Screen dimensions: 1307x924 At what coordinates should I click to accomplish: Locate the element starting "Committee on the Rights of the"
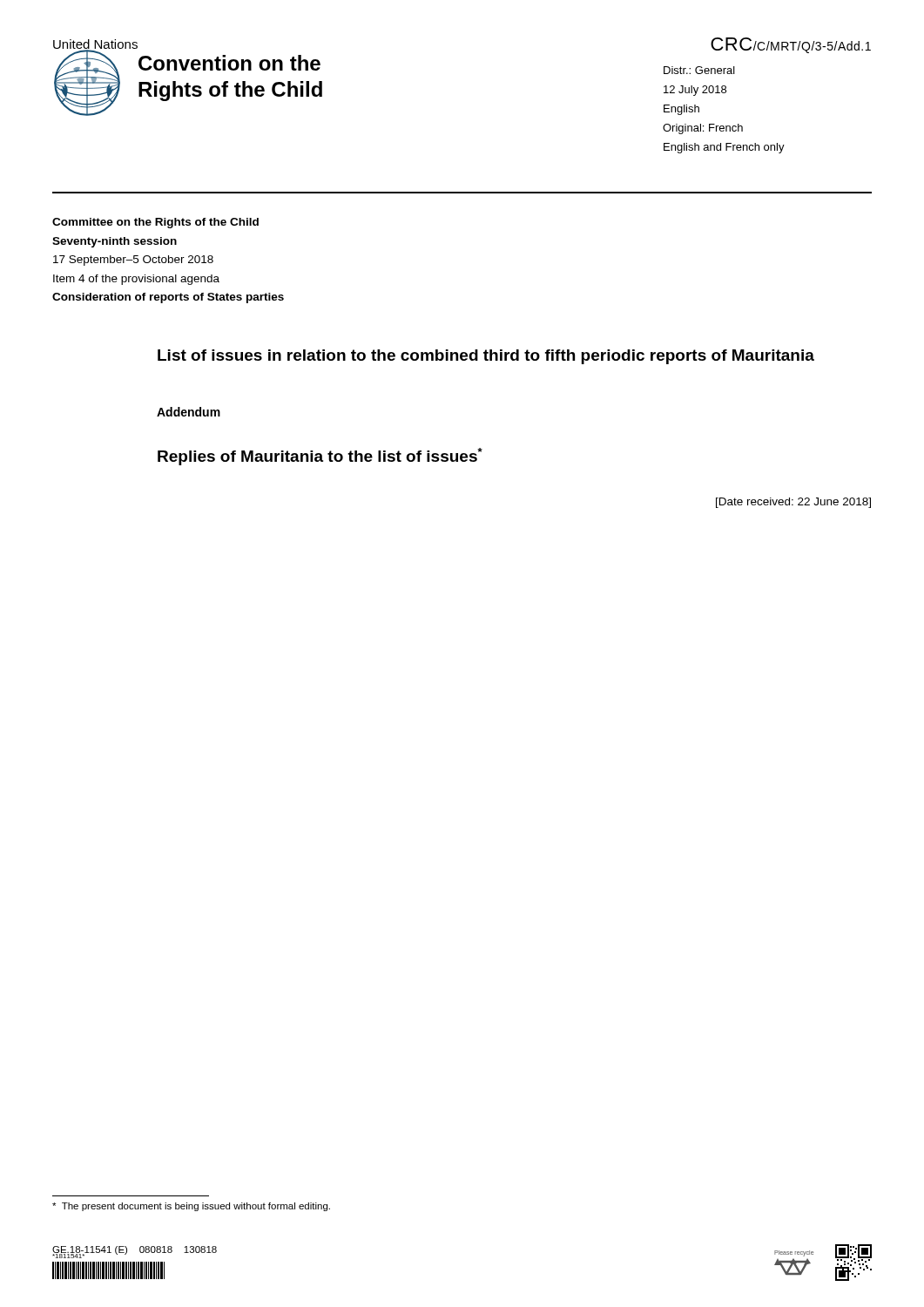pos(168,259)
